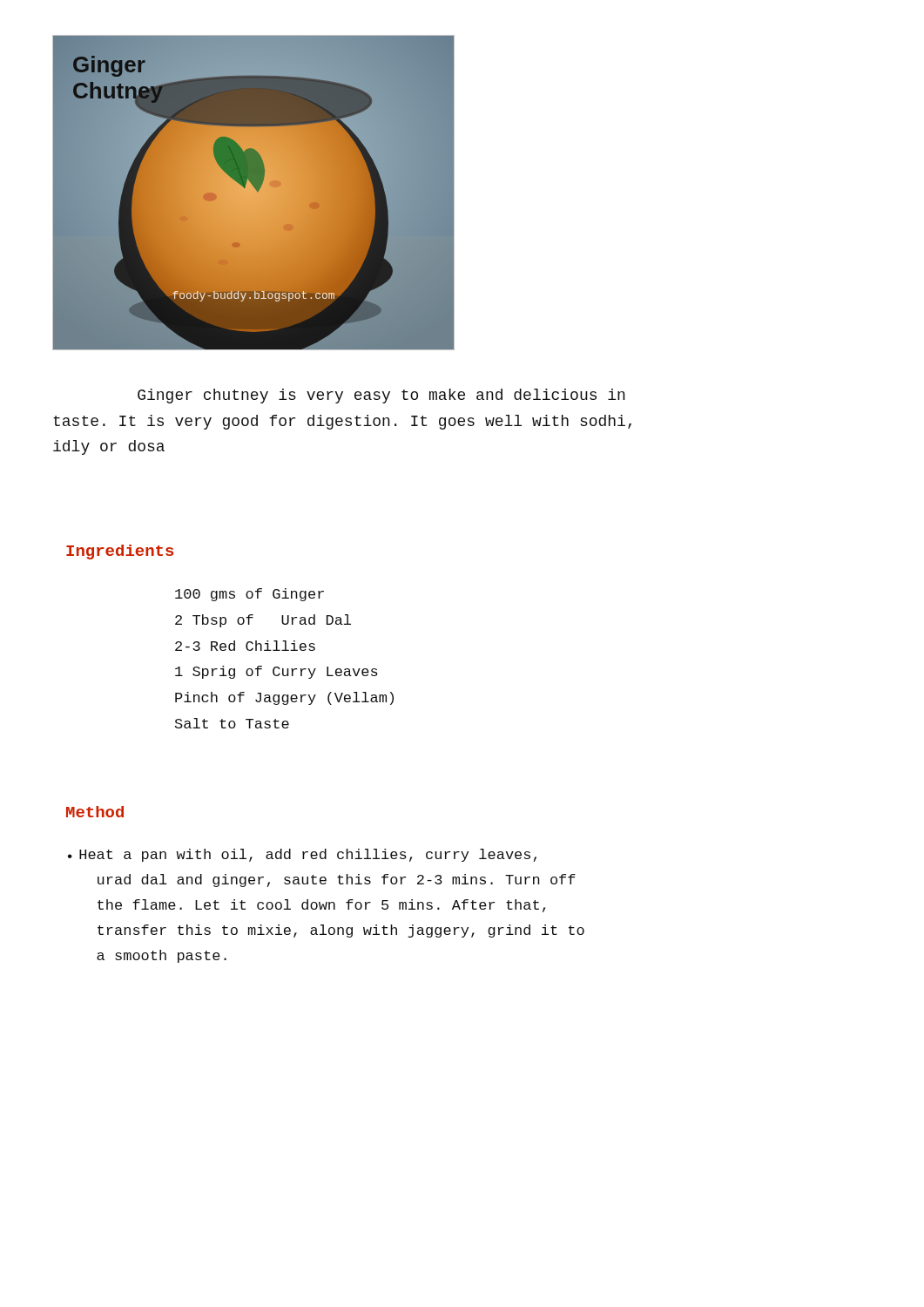Click on the element starting "2 Tbsp of Urad Dal"
This screenshot has height=1307, width=924.
pyautogui.click(x=263, y=621)
